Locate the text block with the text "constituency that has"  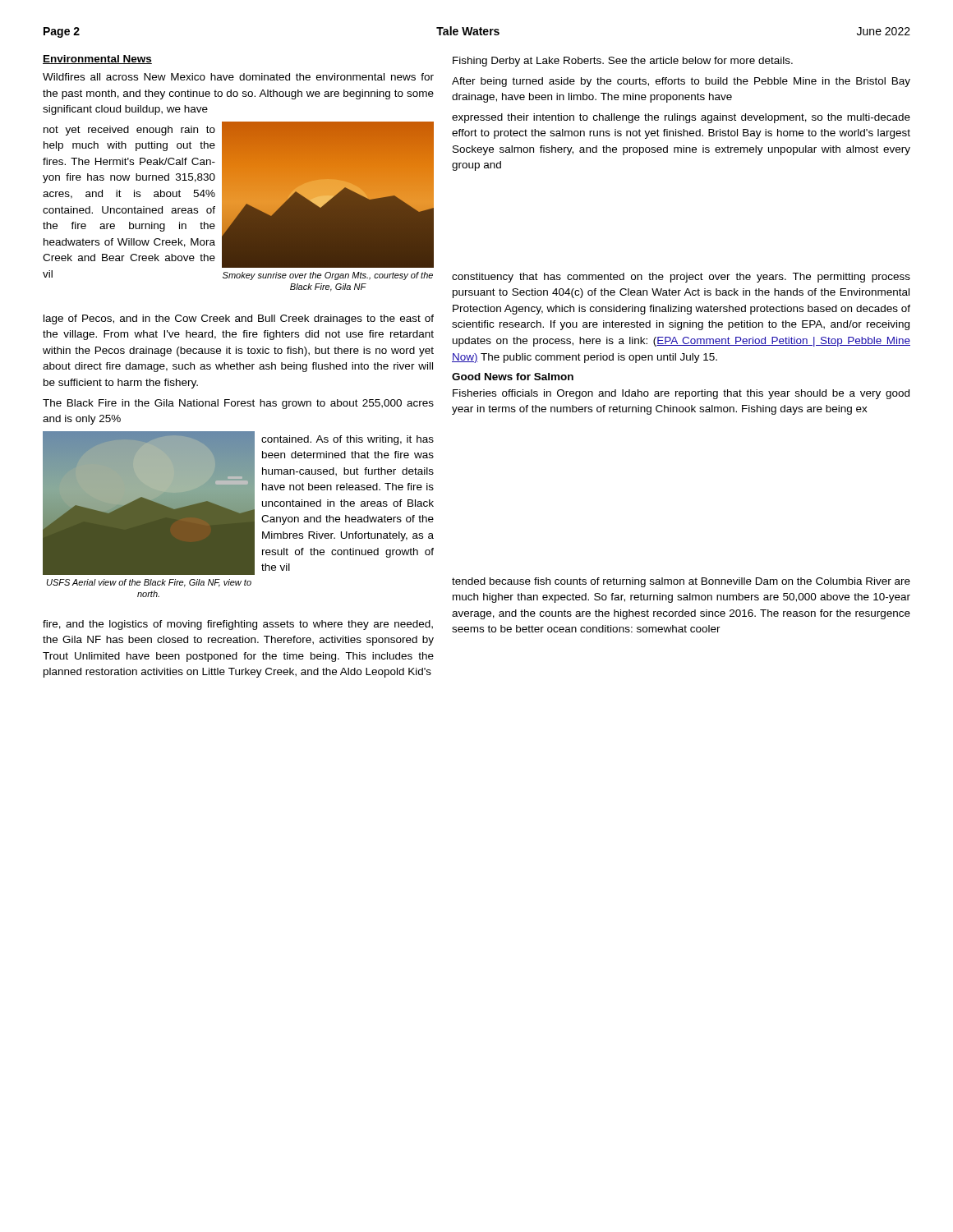pyautogui.click(x=681, y=343)
